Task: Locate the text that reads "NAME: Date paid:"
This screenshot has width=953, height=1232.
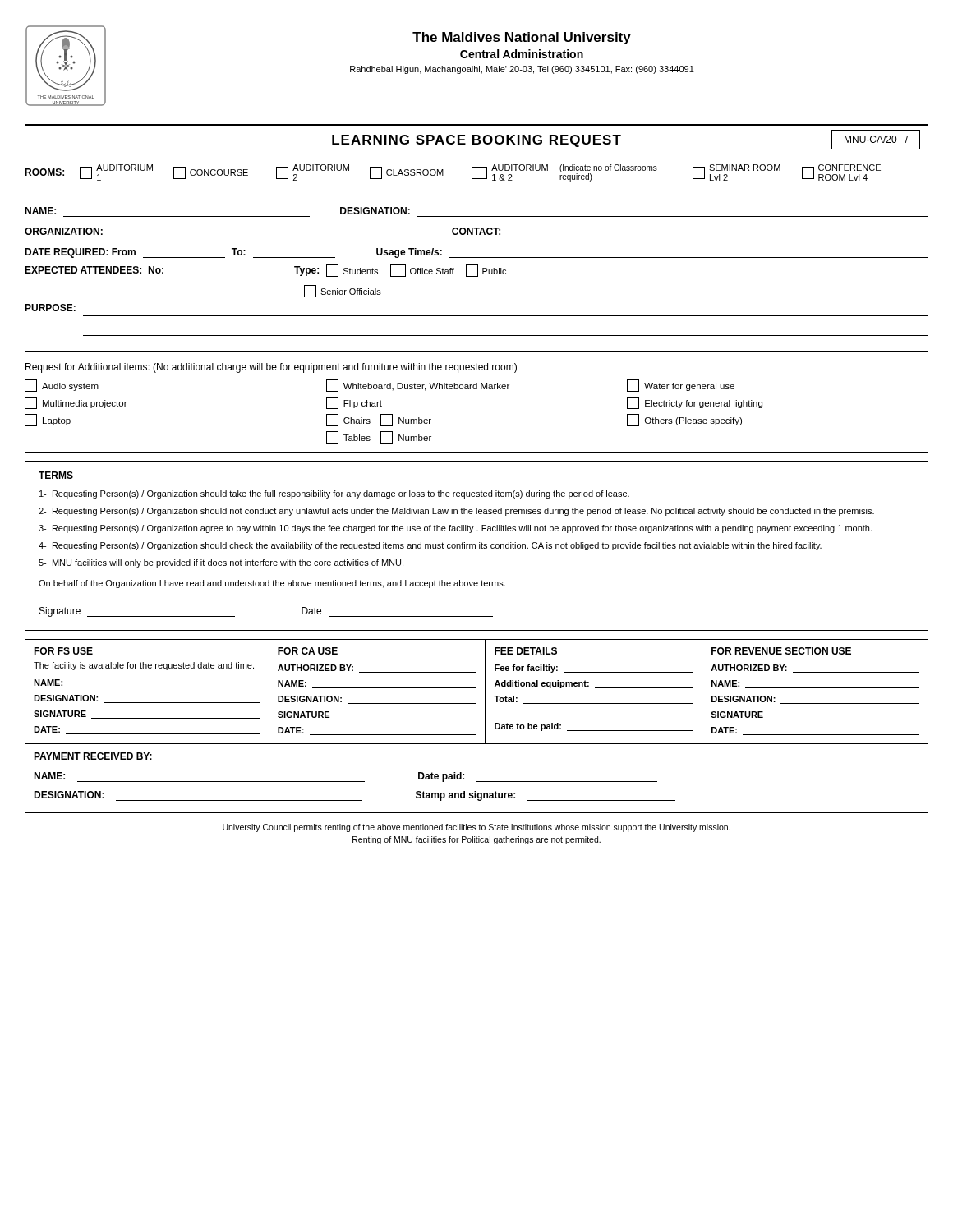Action: pyautogui.click(x=346, y=775)
